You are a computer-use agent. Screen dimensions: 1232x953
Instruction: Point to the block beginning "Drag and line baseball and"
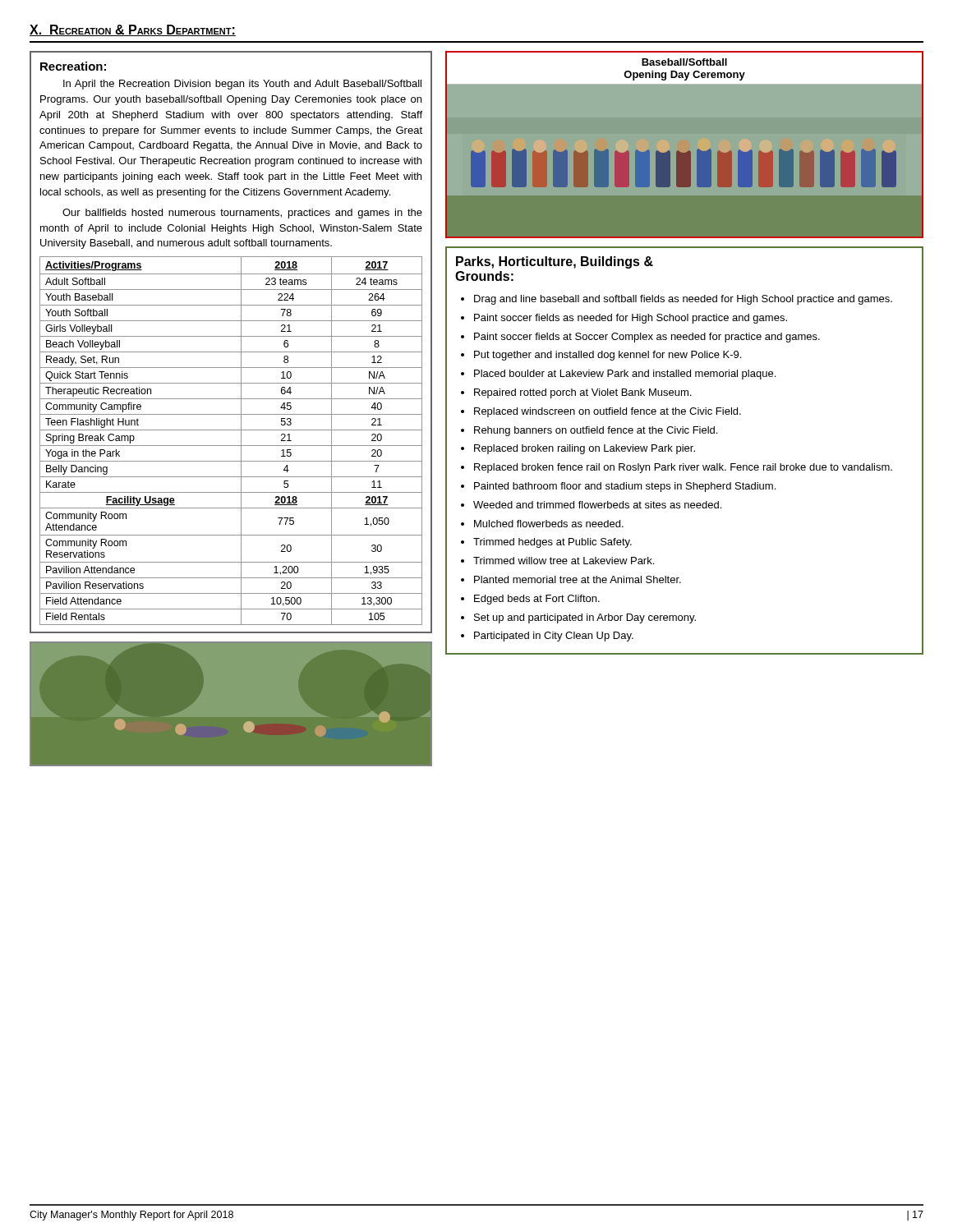[x=683, y=299]
